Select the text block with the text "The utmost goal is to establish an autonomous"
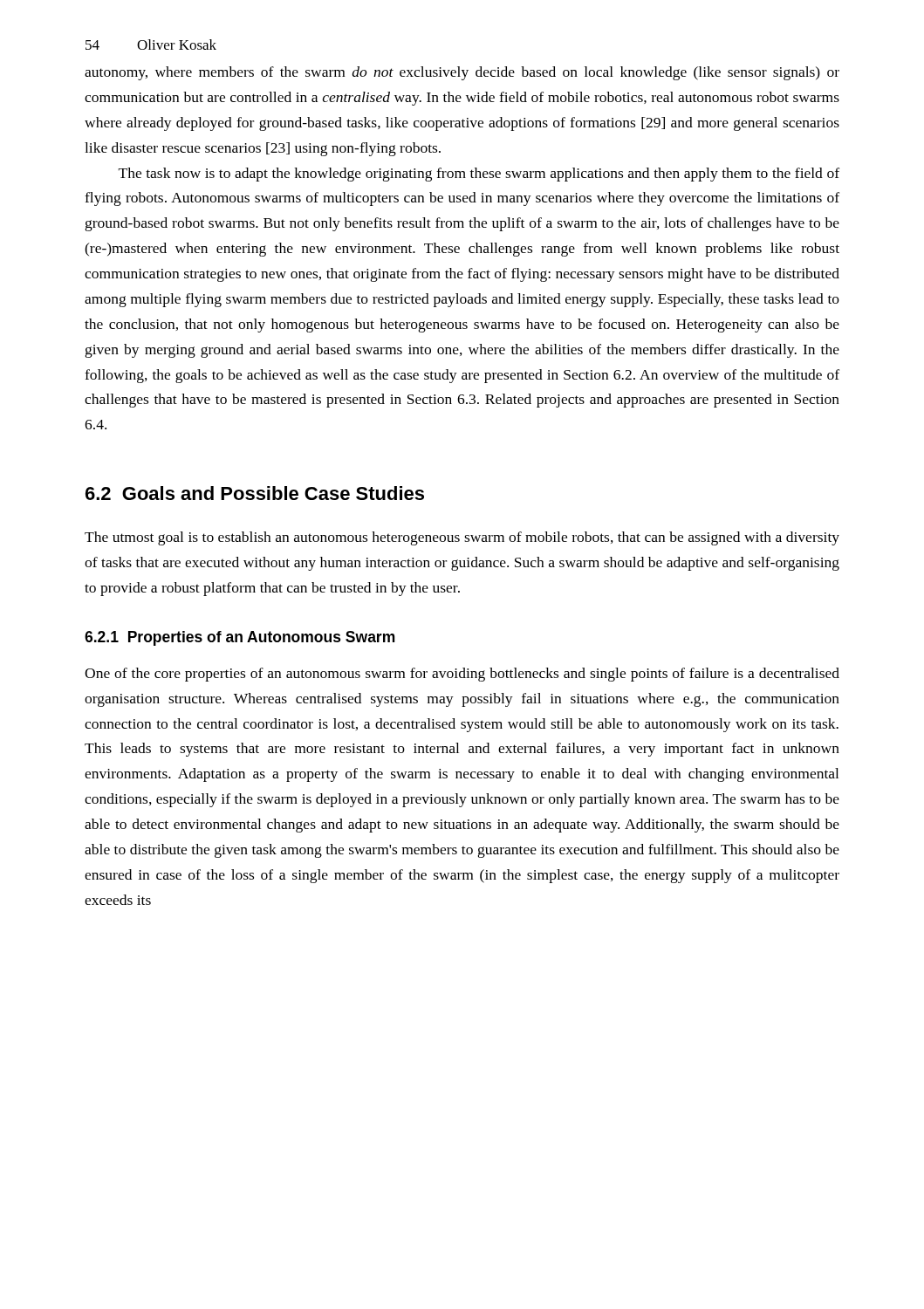Image resolution: width=924 pixels, height=1309 pixels. pos(462,562)
